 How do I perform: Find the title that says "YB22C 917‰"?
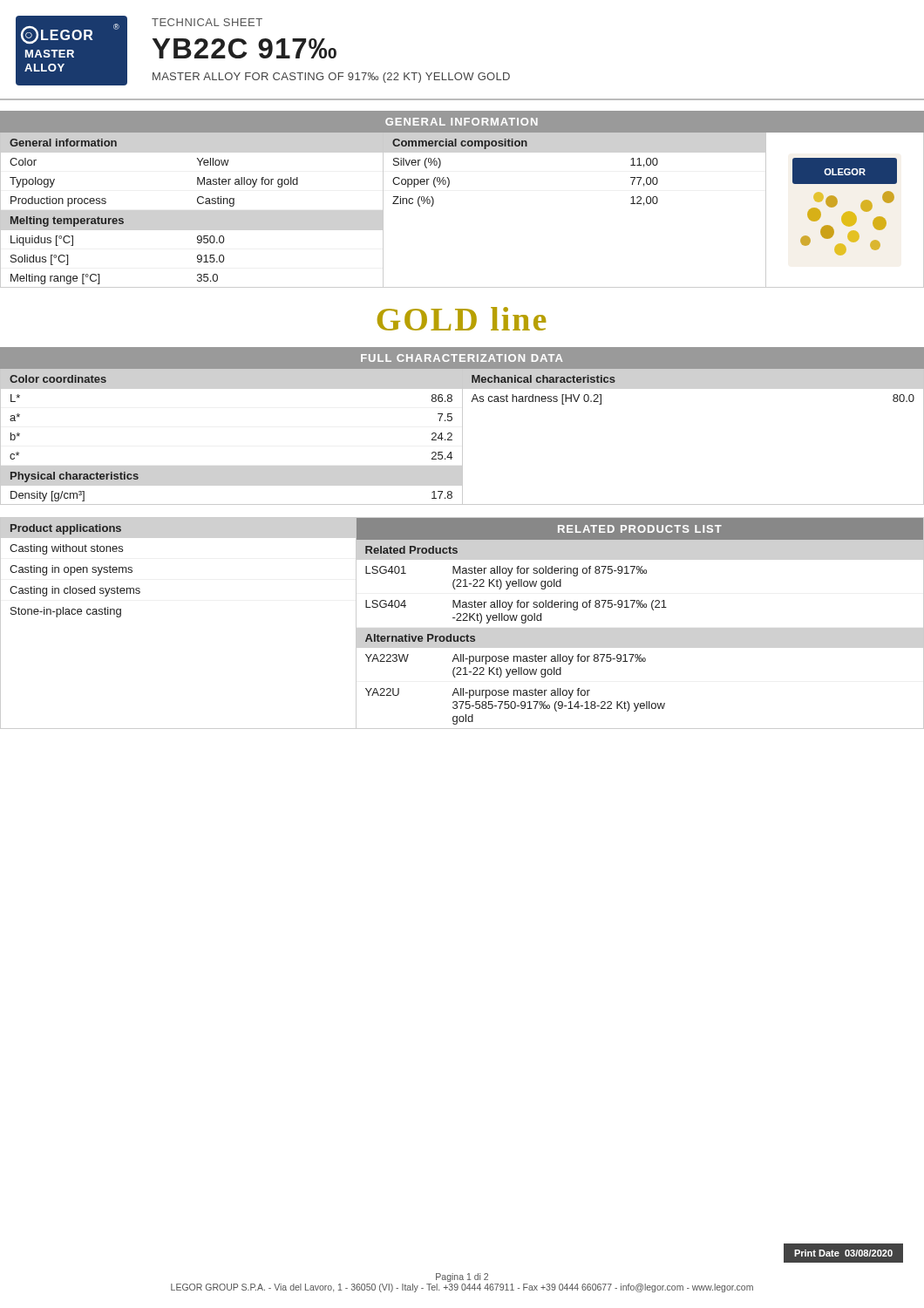pos(245,48)
